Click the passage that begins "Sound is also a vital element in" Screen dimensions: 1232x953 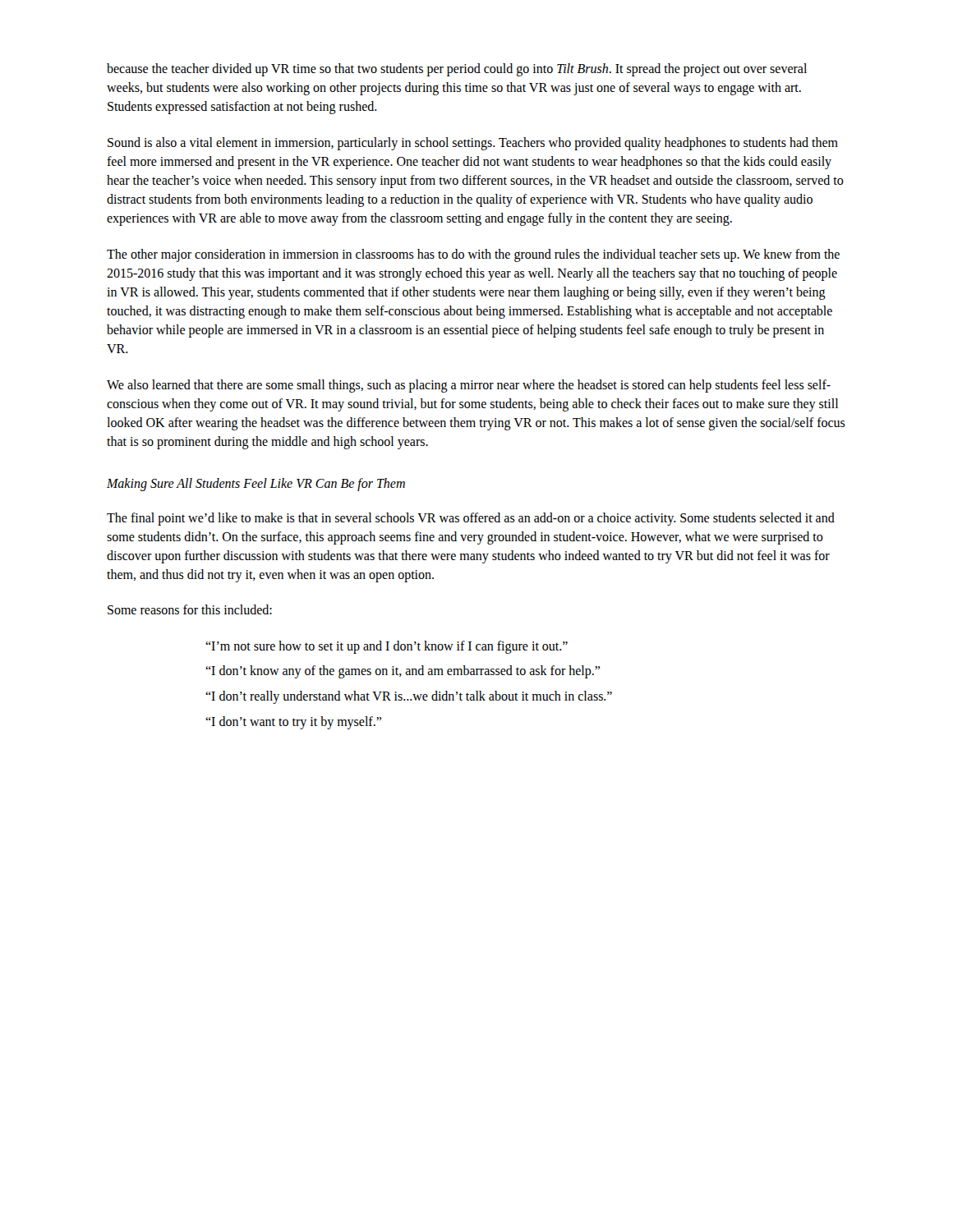click(475, 180)
